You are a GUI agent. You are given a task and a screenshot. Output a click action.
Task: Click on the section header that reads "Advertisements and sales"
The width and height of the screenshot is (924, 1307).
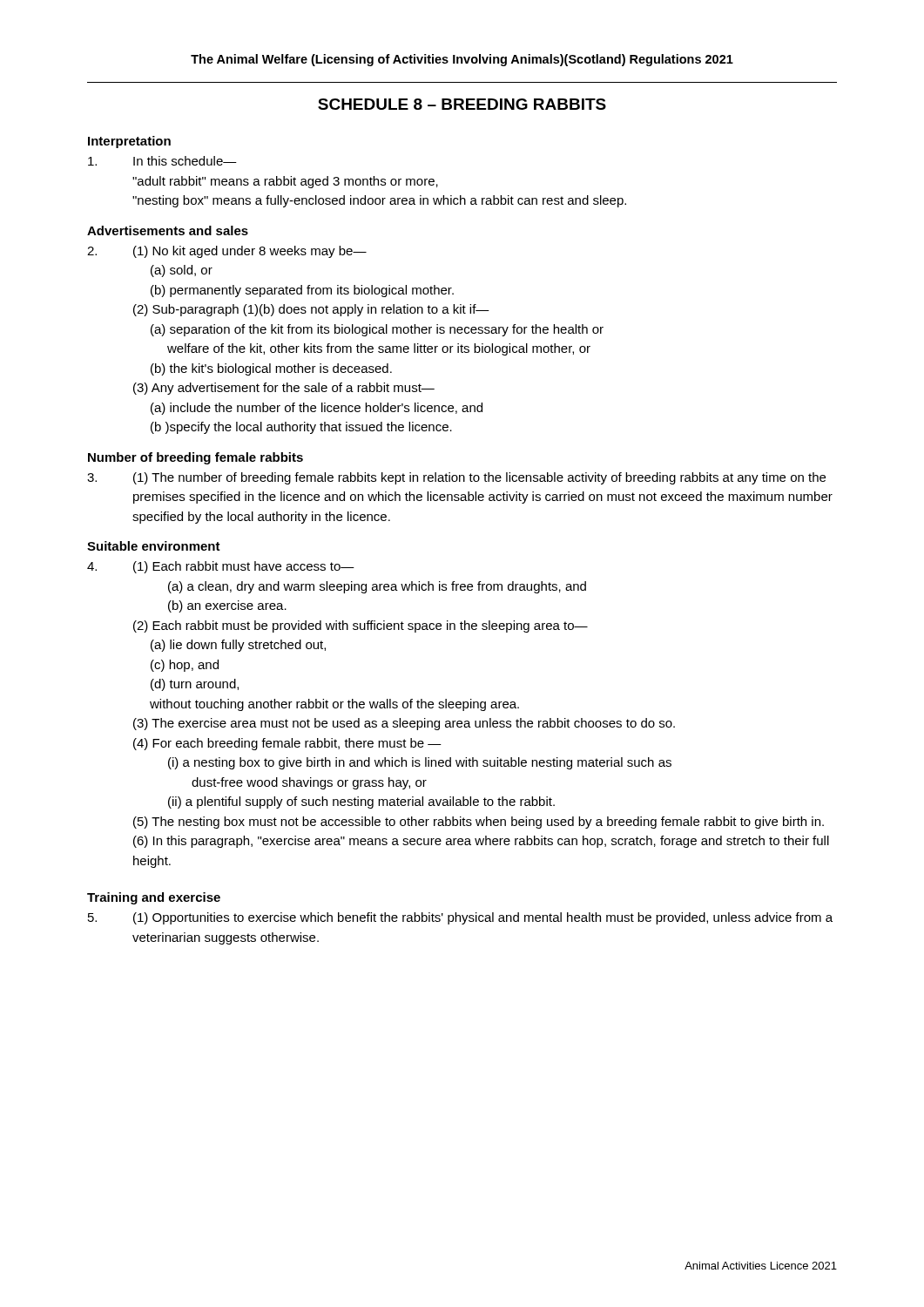(x=168, y=230)
